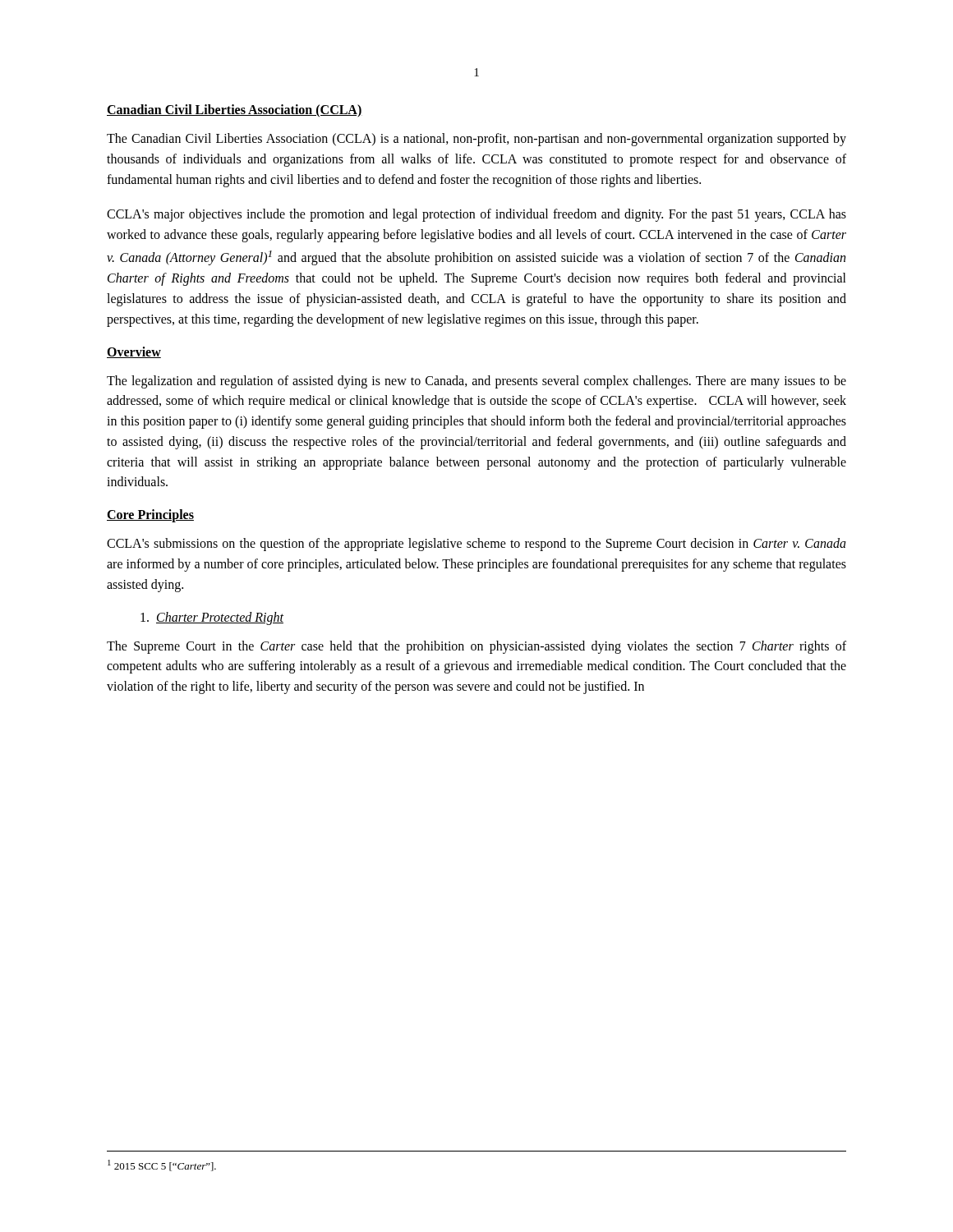
Task: Navigate to the text starting "The Supreme Court in"
Action: pos(476,666)
